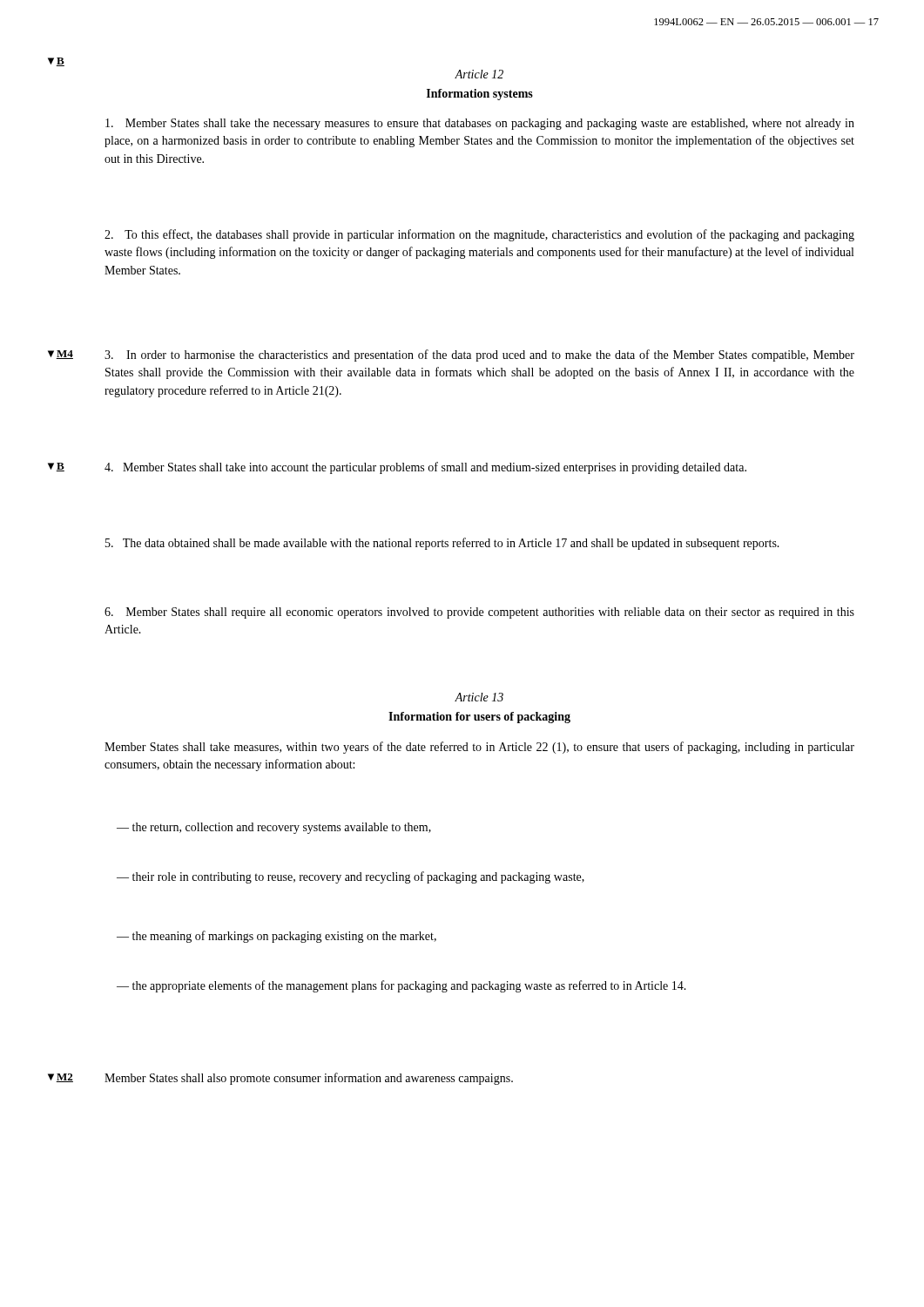Point to the block beginning "— the appropriate elements of the management"
The height and width of the screenshot is (1307, 924).
point(479,986)
